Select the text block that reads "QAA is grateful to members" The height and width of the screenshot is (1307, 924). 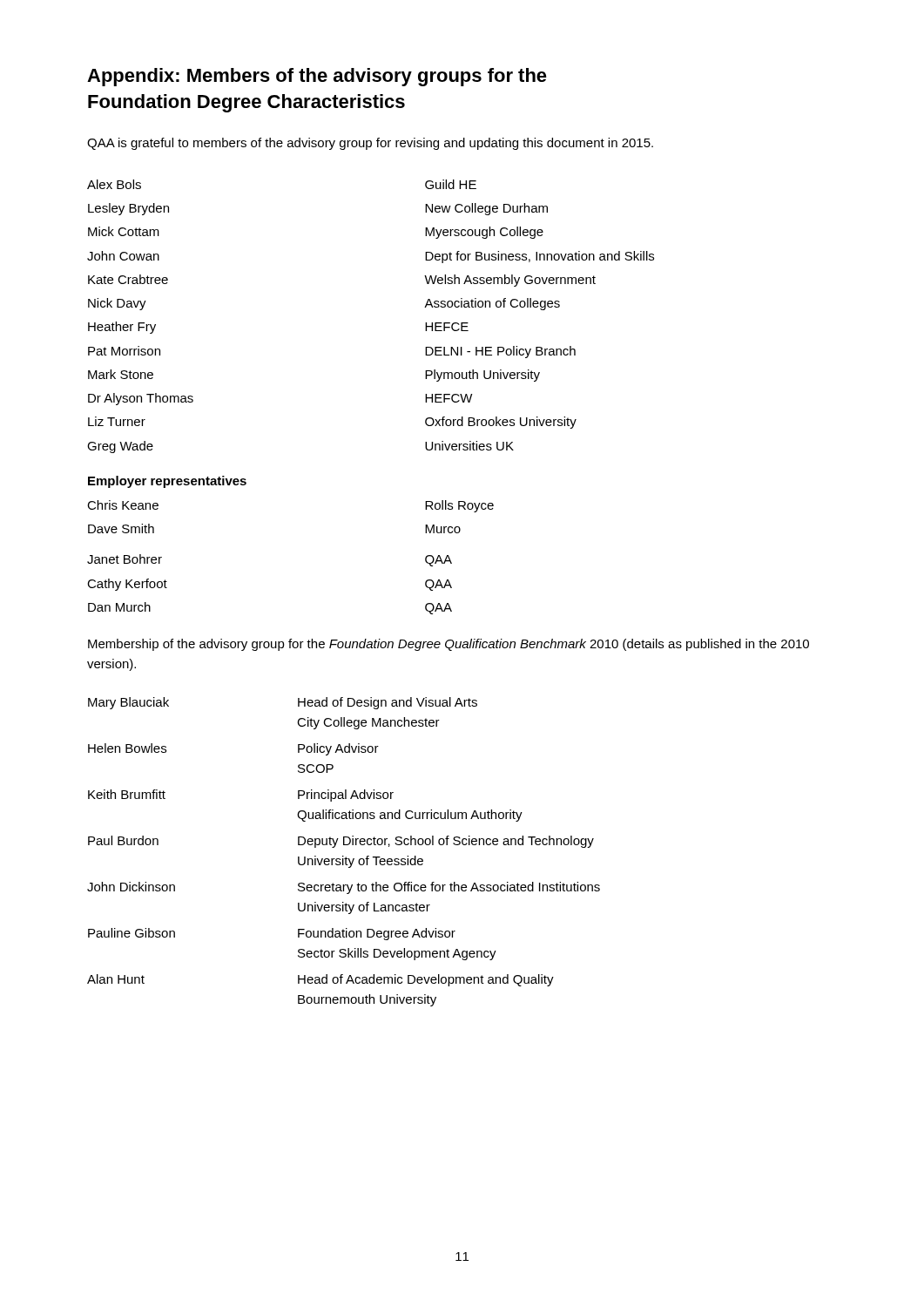[x=371, y=143]
